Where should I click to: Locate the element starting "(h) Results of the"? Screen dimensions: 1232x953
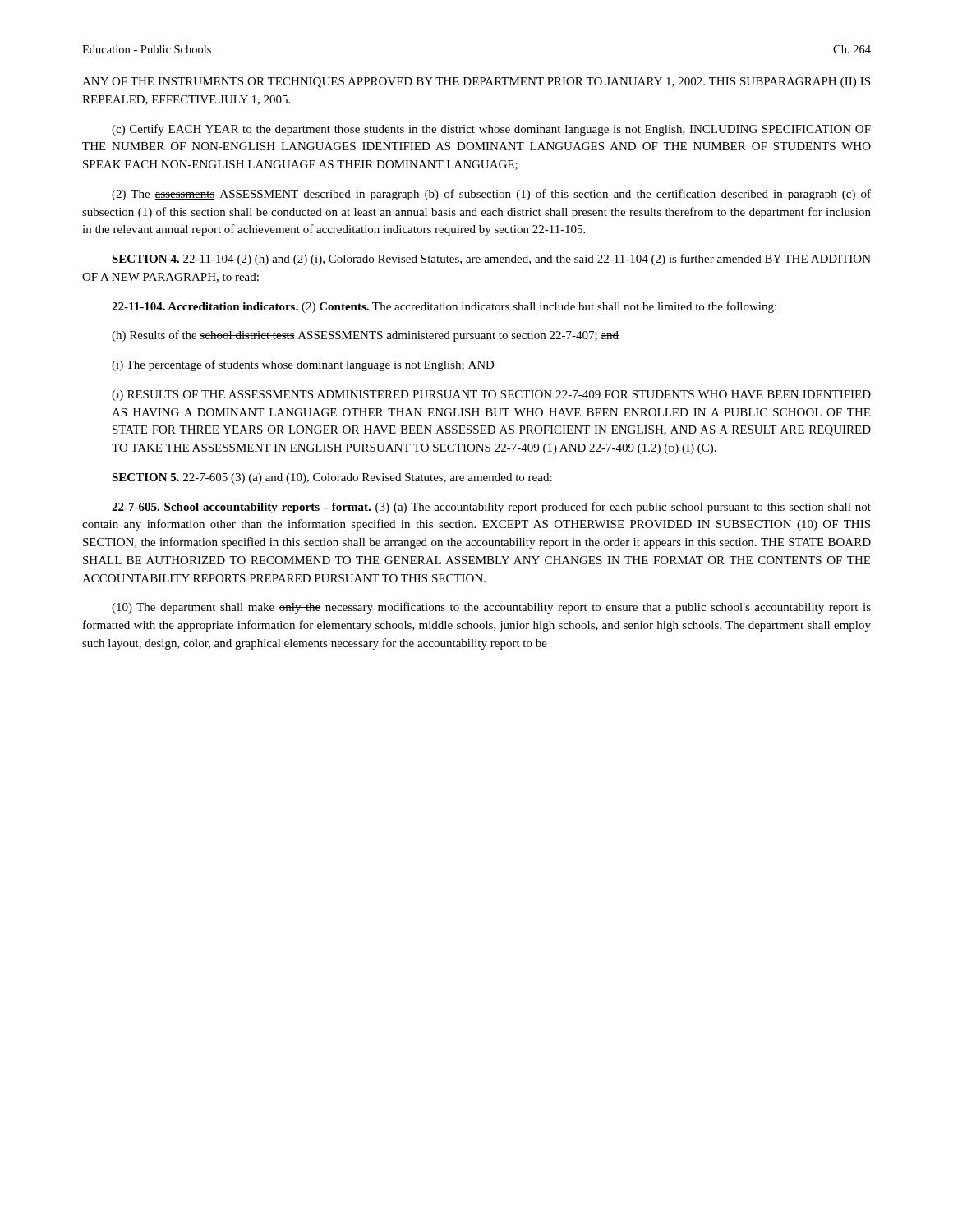(476, 336)
